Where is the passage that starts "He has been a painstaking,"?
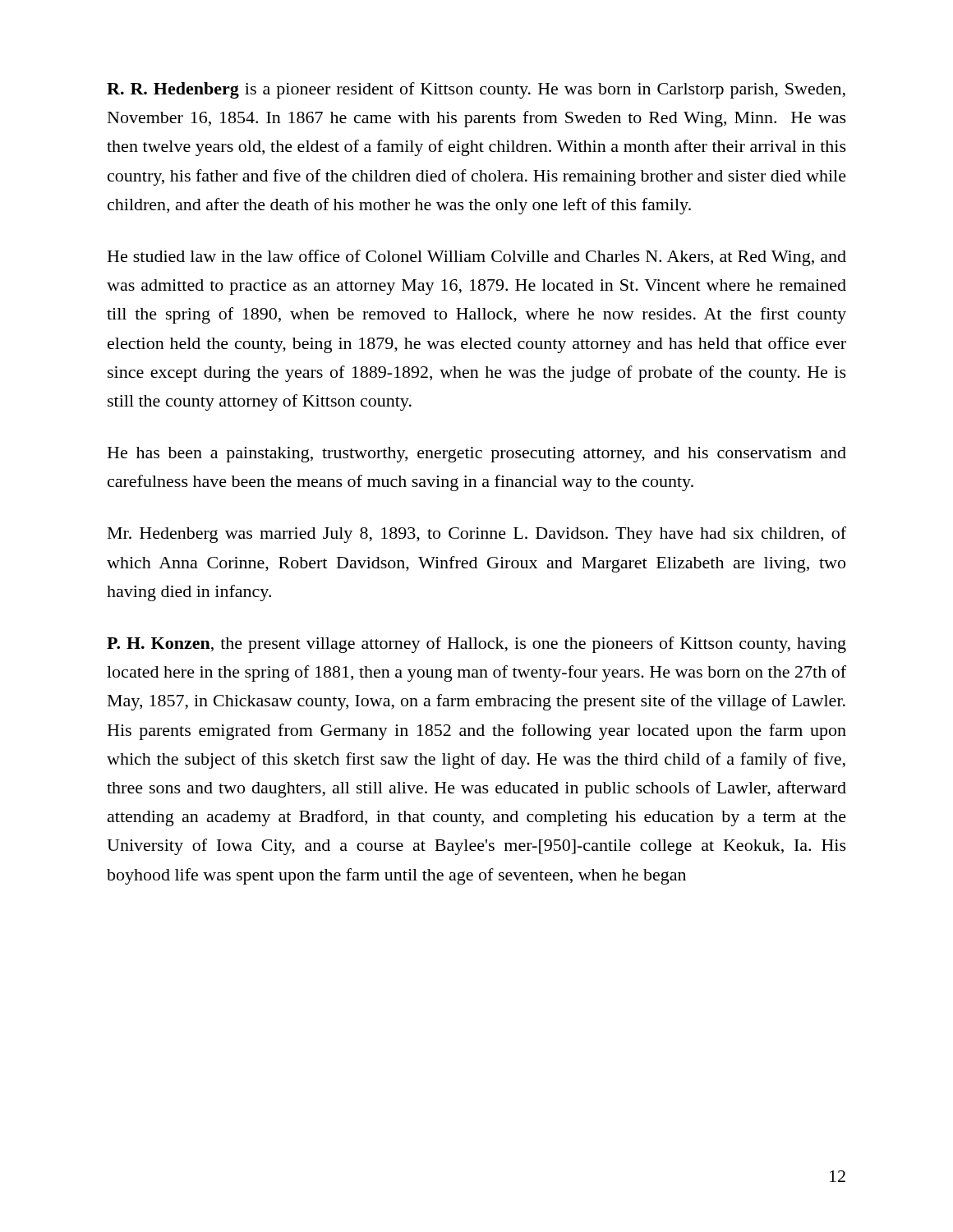The height and width of the screenshot is (1232, 953). coord(476,467)
